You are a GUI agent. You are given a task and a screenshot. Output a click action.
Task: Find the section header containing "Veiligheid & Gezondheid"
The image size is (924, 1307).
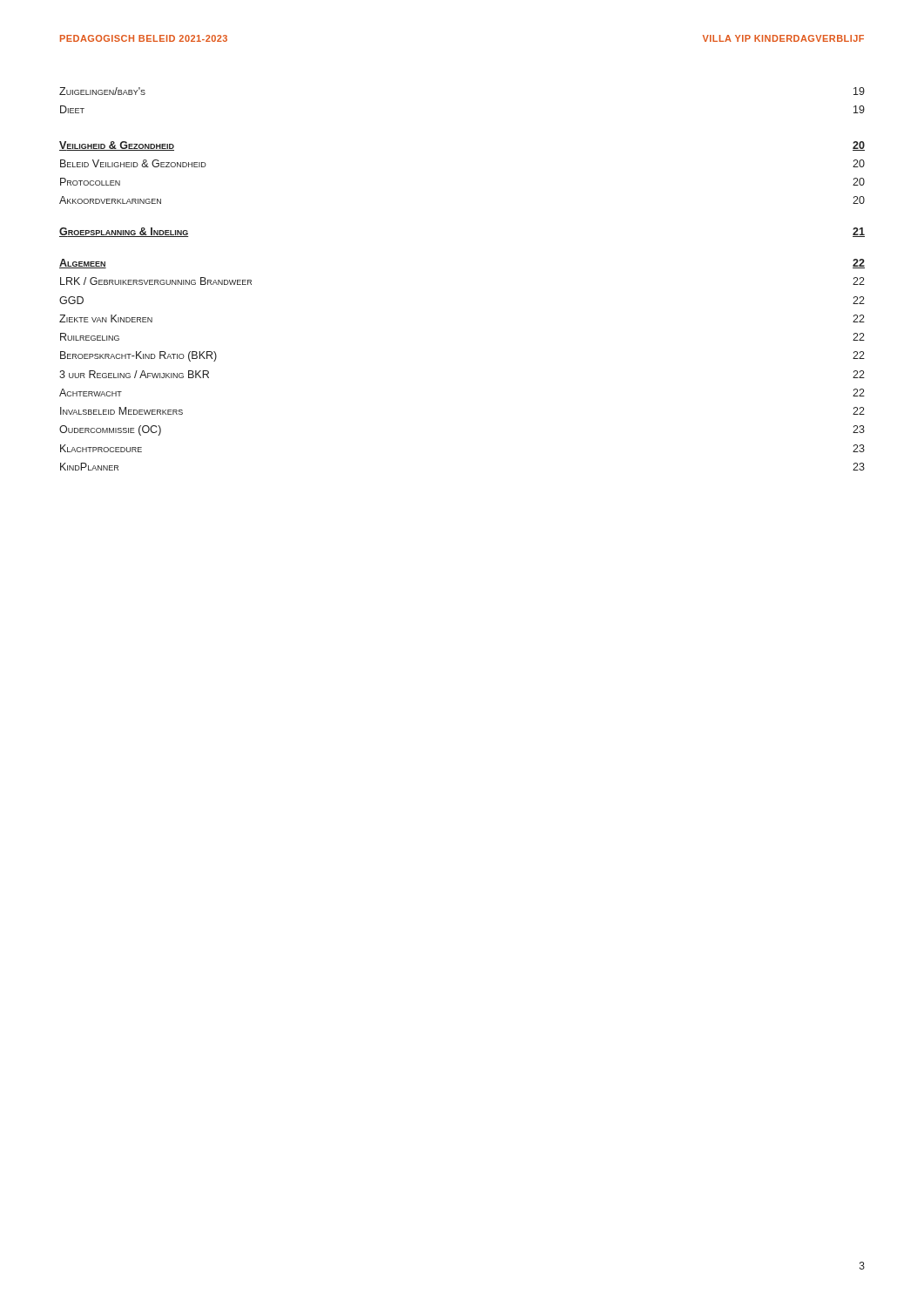point(115,146)
